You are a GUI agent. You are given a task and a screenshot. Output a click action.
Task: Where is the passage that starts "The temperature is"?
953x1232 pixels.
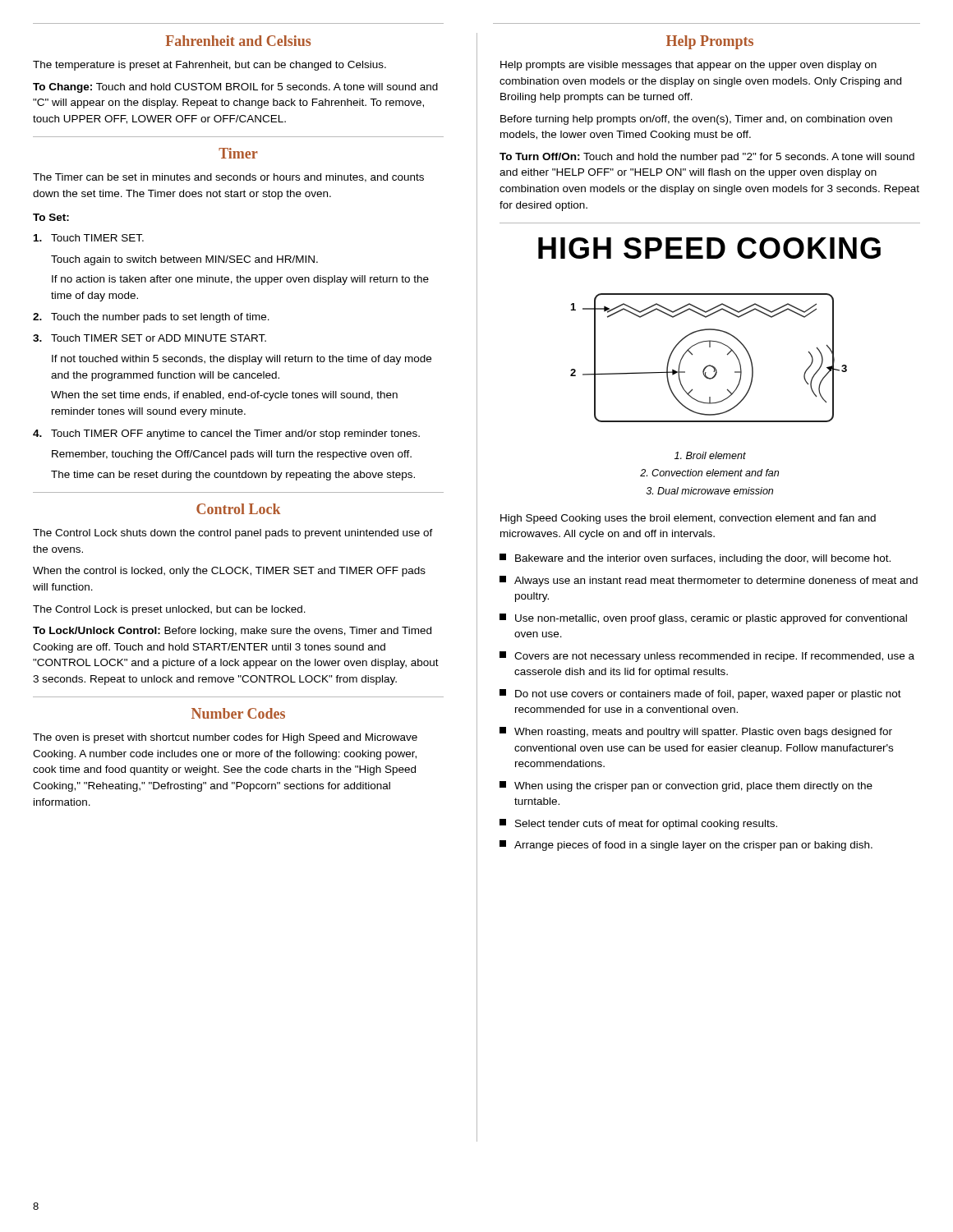[210, 64]
